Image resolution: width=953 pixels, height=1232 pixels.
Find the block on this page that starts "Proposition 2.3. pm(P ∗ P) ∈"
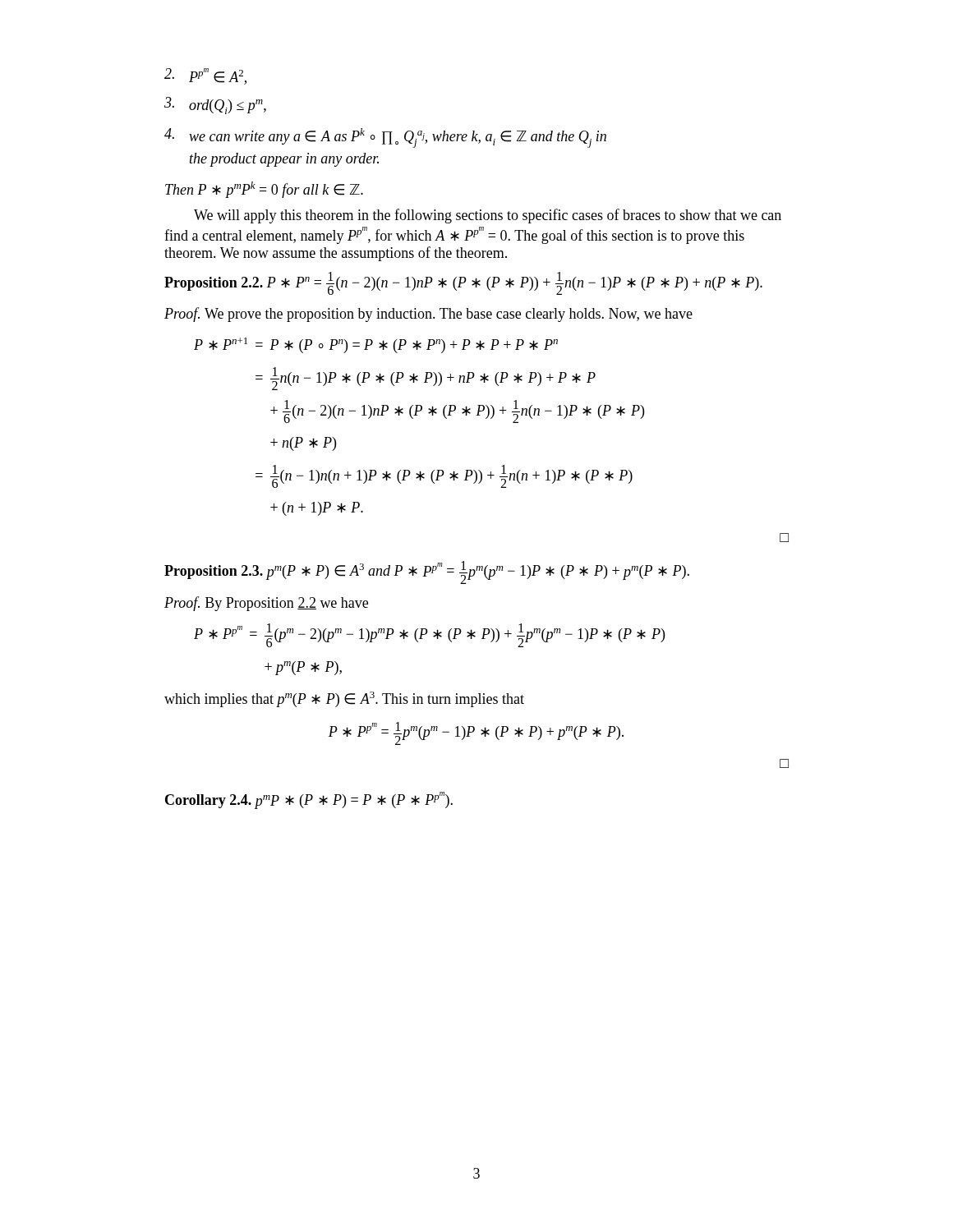427,573
